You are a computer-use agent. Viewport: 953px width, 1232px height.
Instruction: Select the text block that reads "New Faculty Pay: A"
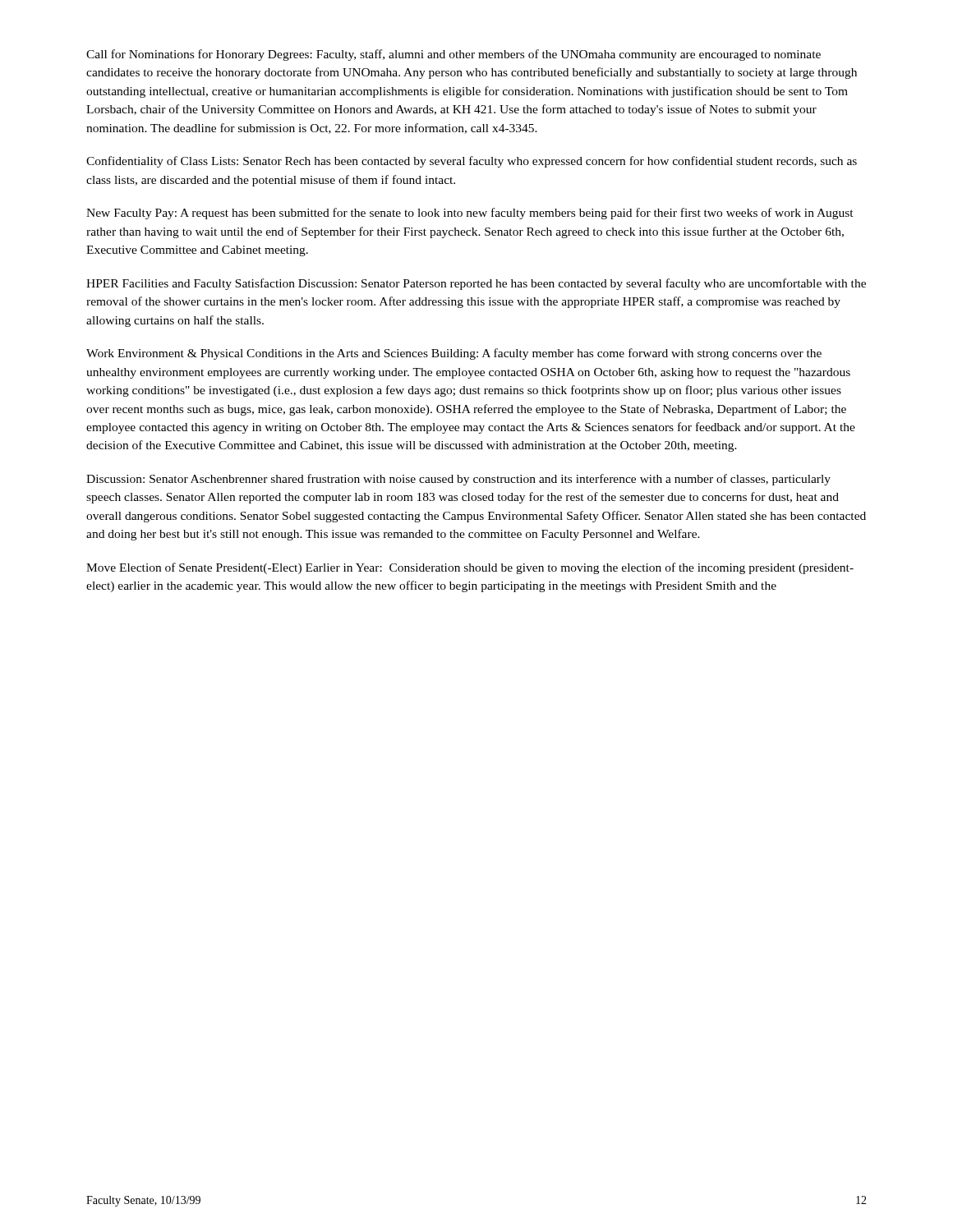(x=470, y=231)
